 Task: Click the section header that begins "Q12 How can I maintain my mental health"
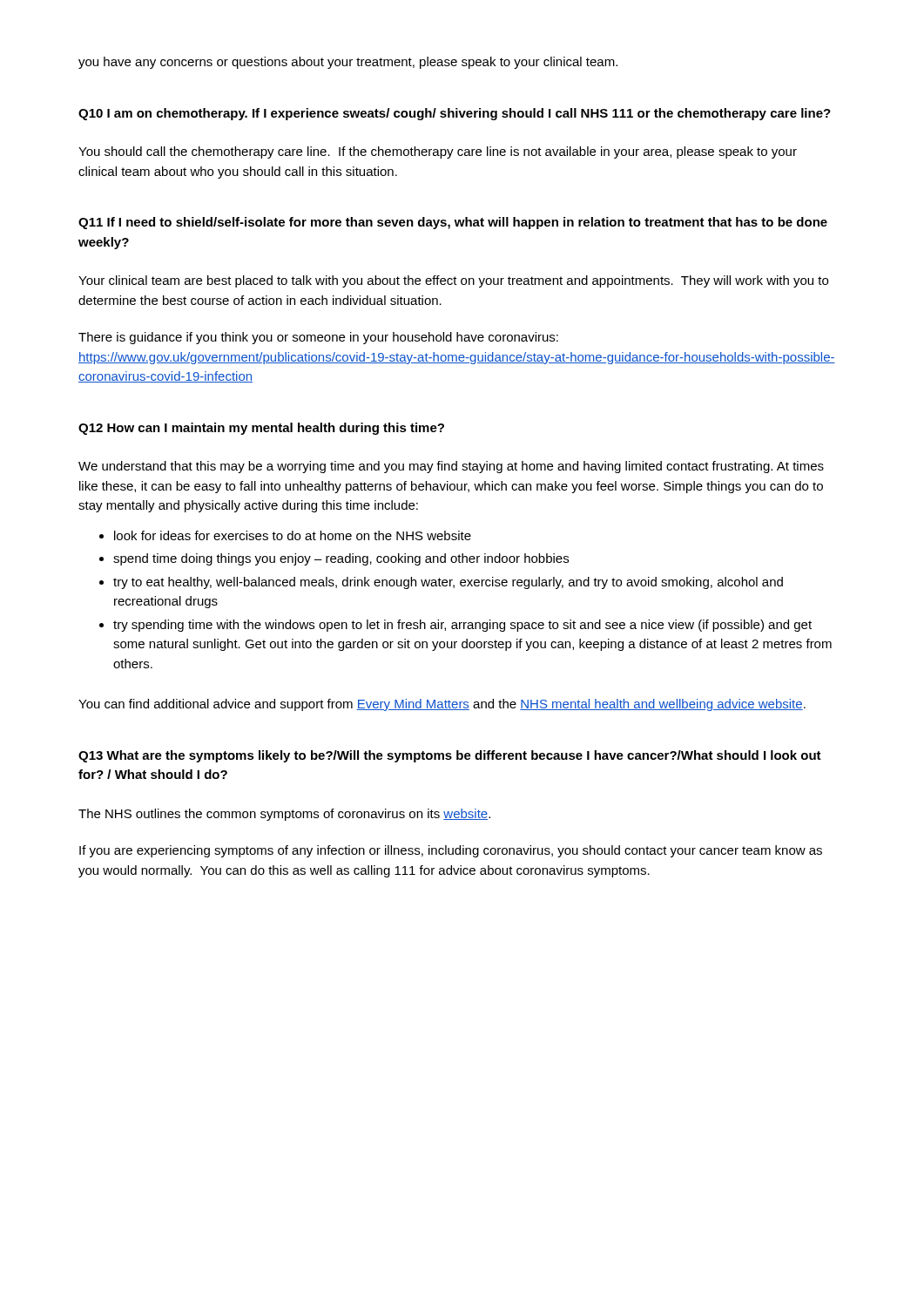262,427
